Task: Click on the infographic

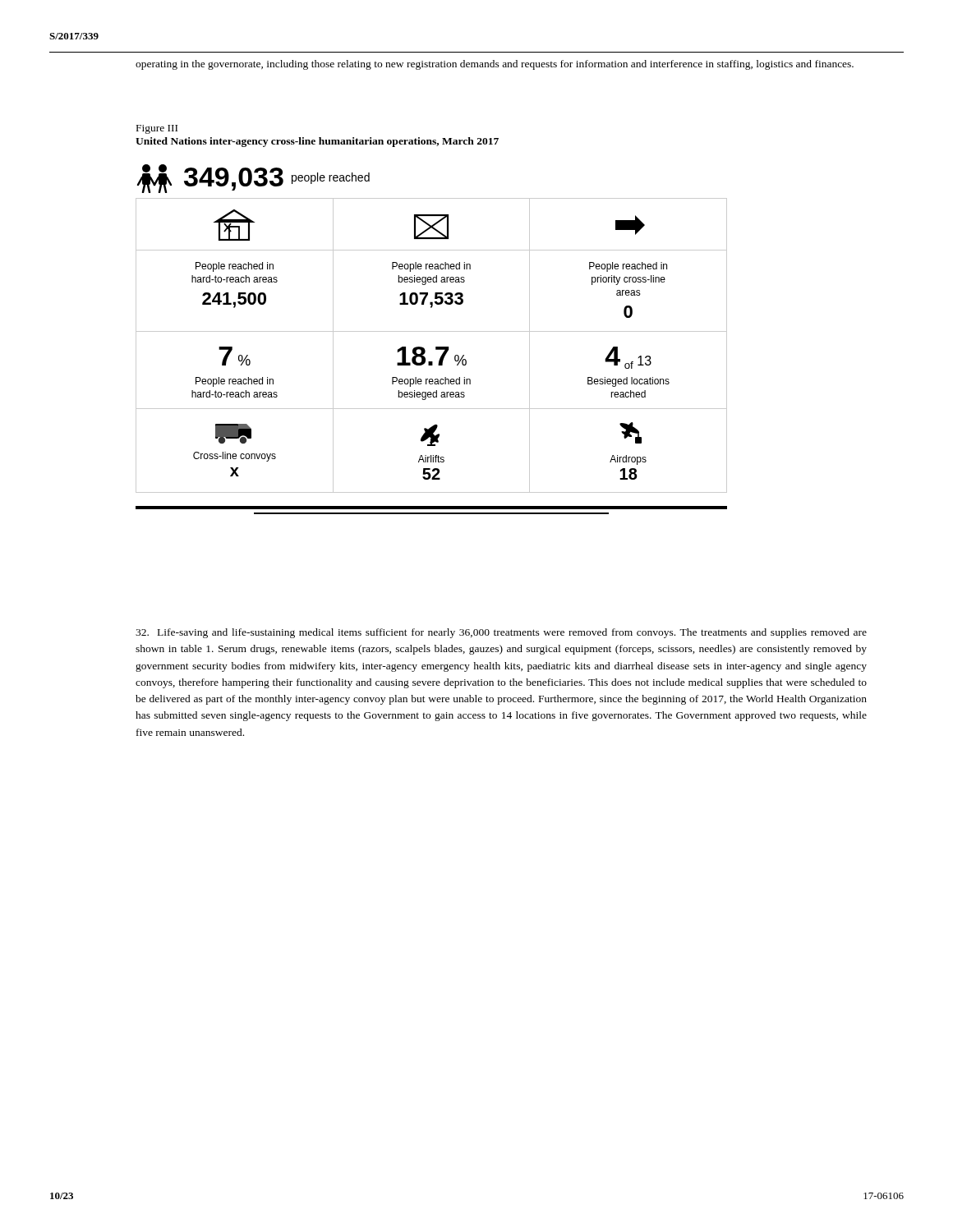Action: coord(431,338)
